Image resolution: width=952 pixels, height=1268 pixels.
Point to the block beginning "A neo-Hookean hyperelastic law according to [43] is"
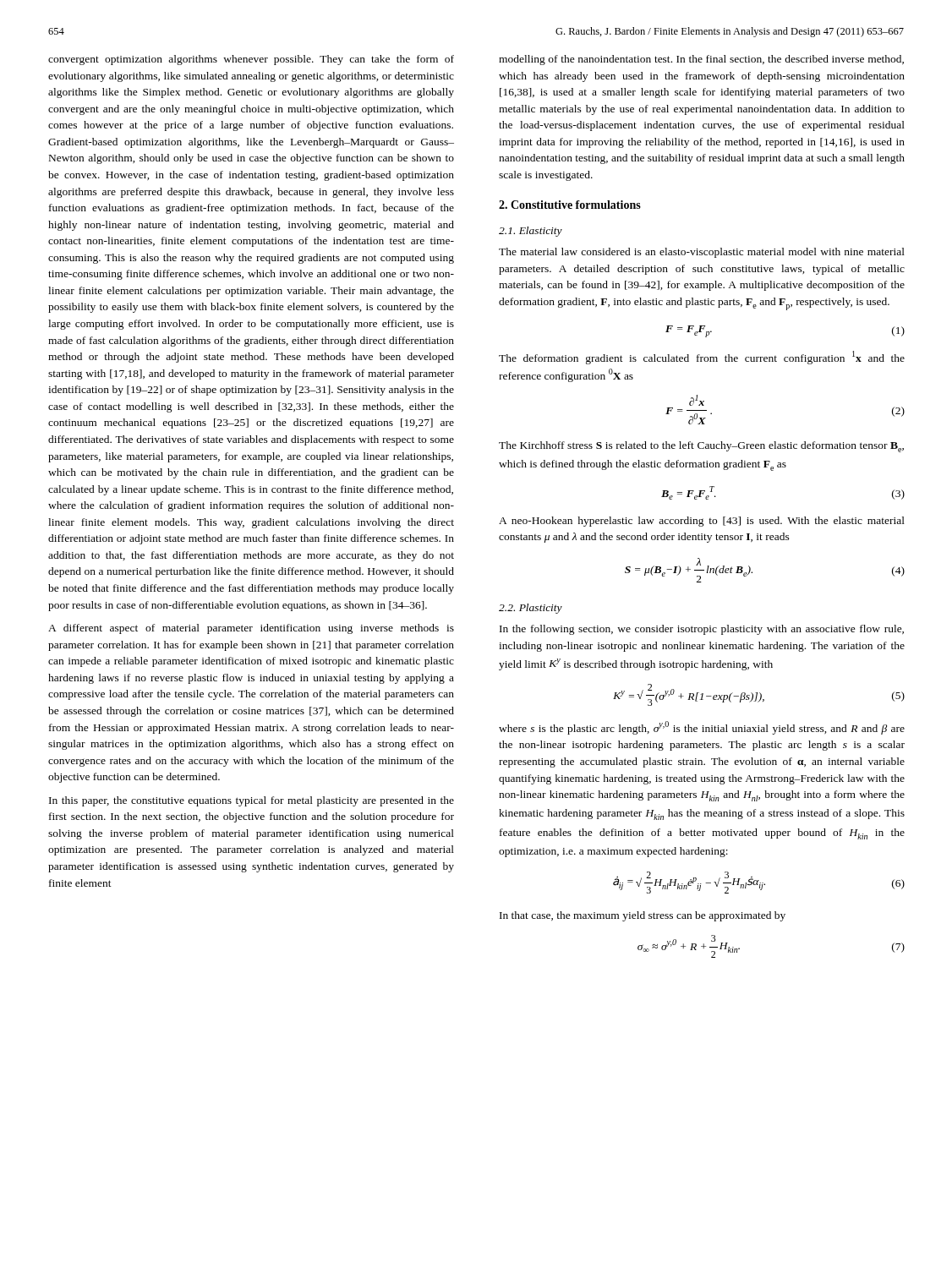pyautogui.click(x=702, y=528)
